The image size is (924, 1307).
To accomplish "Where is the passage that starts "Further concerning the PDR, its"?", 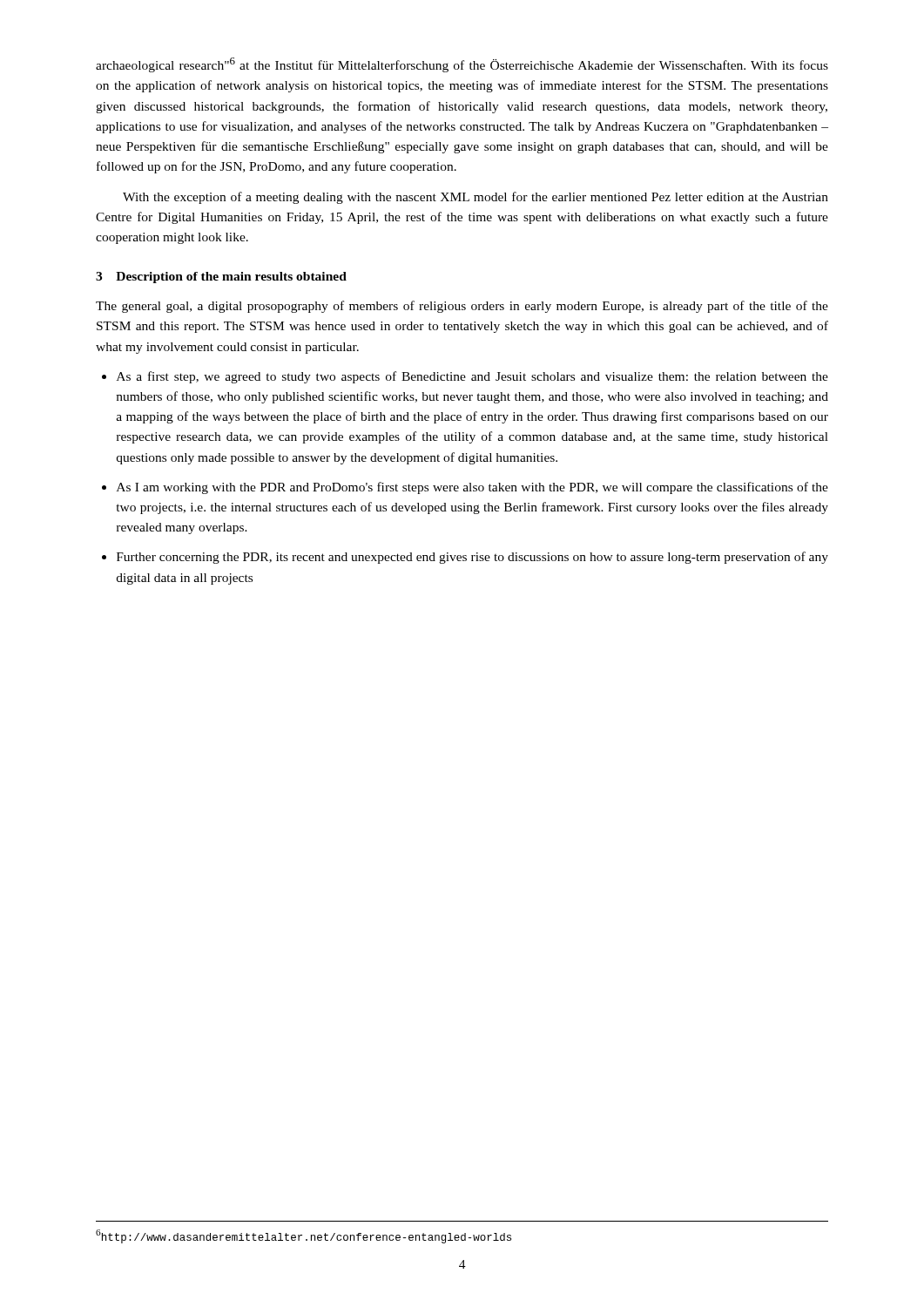I will point(462,567).
